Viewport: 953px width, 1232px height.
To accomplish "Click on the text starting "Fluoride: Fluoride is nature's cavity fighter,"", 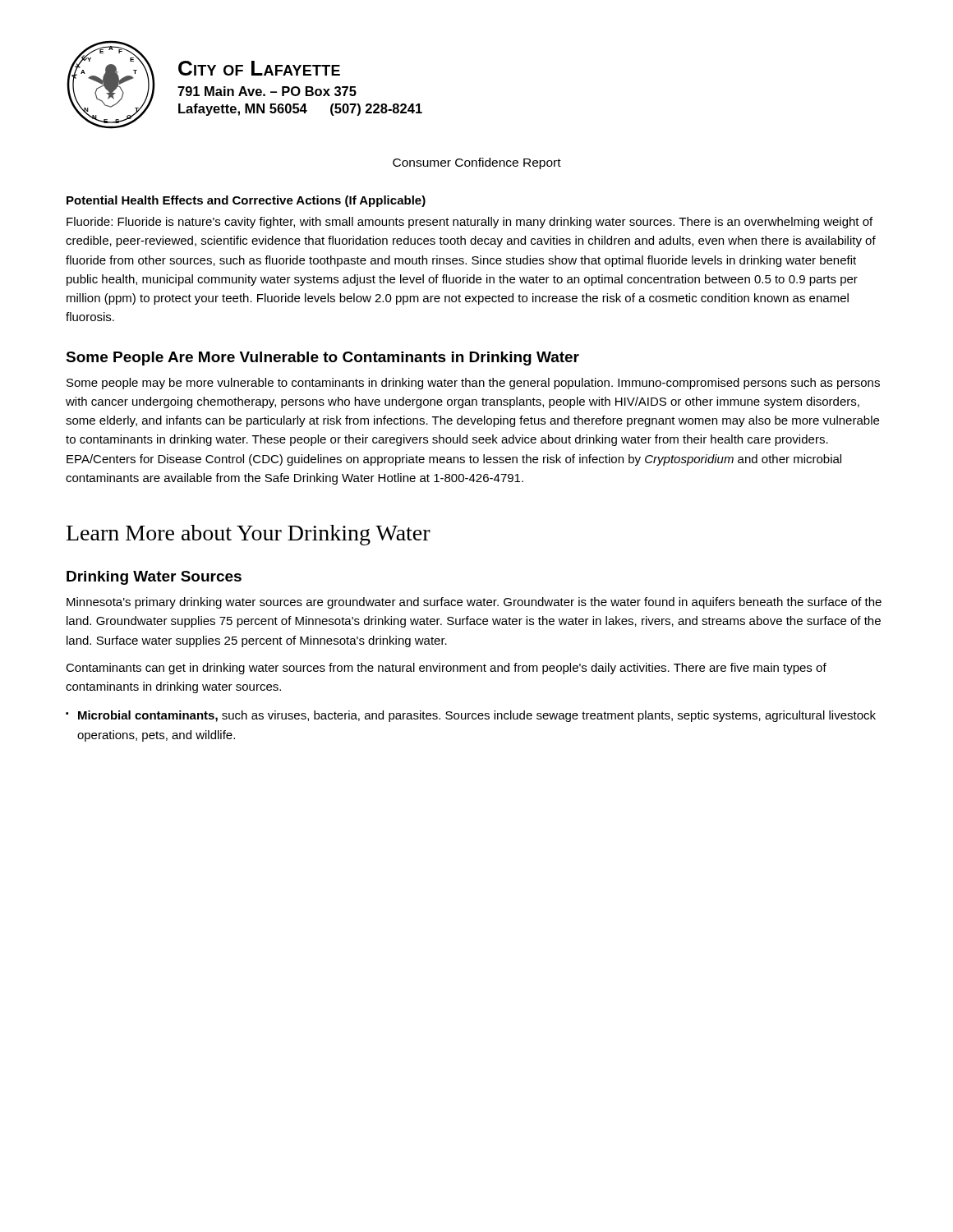I will 471,269.
